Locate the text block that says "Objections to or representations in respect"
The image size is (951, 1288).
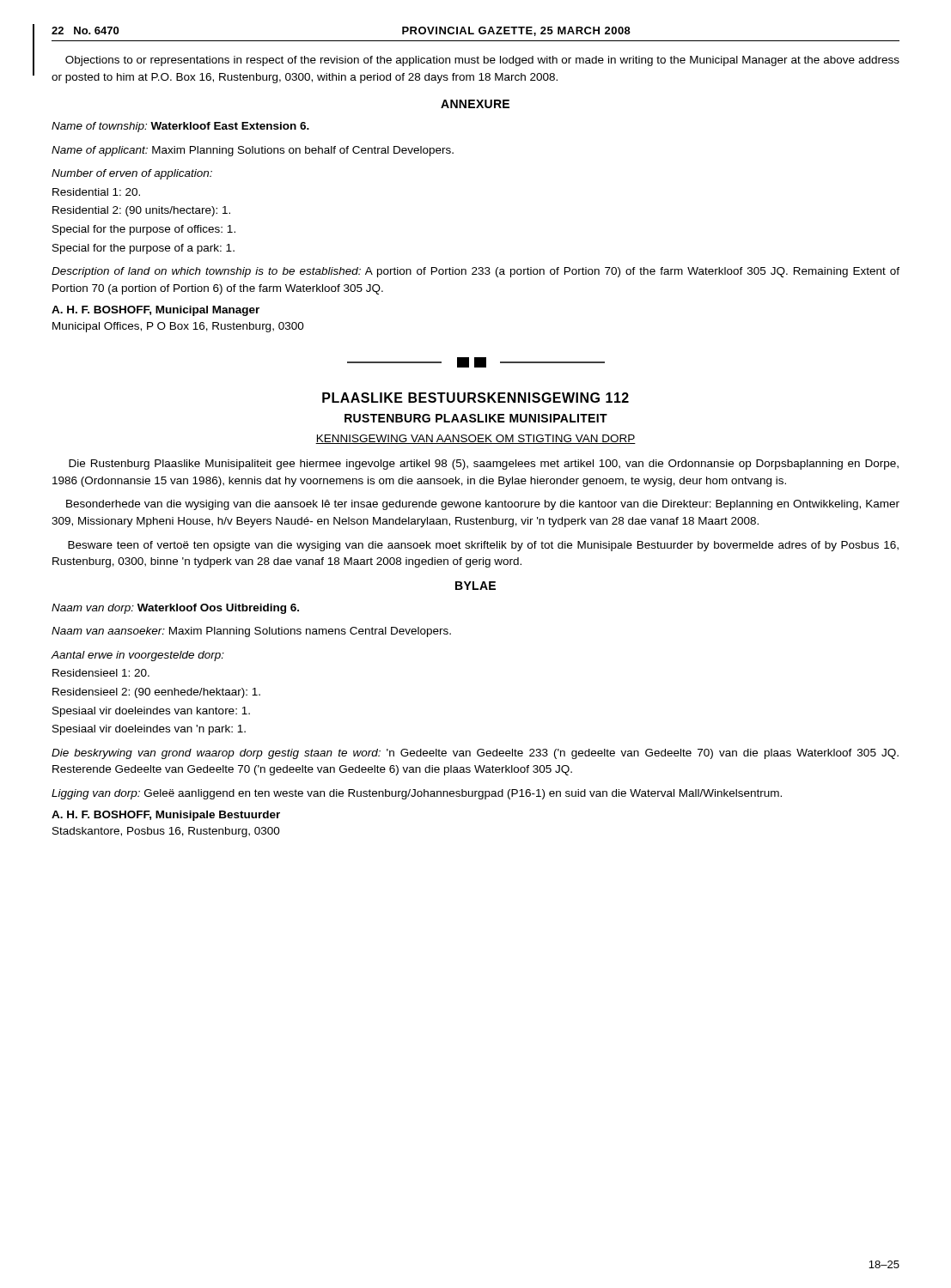click(476, 68)
